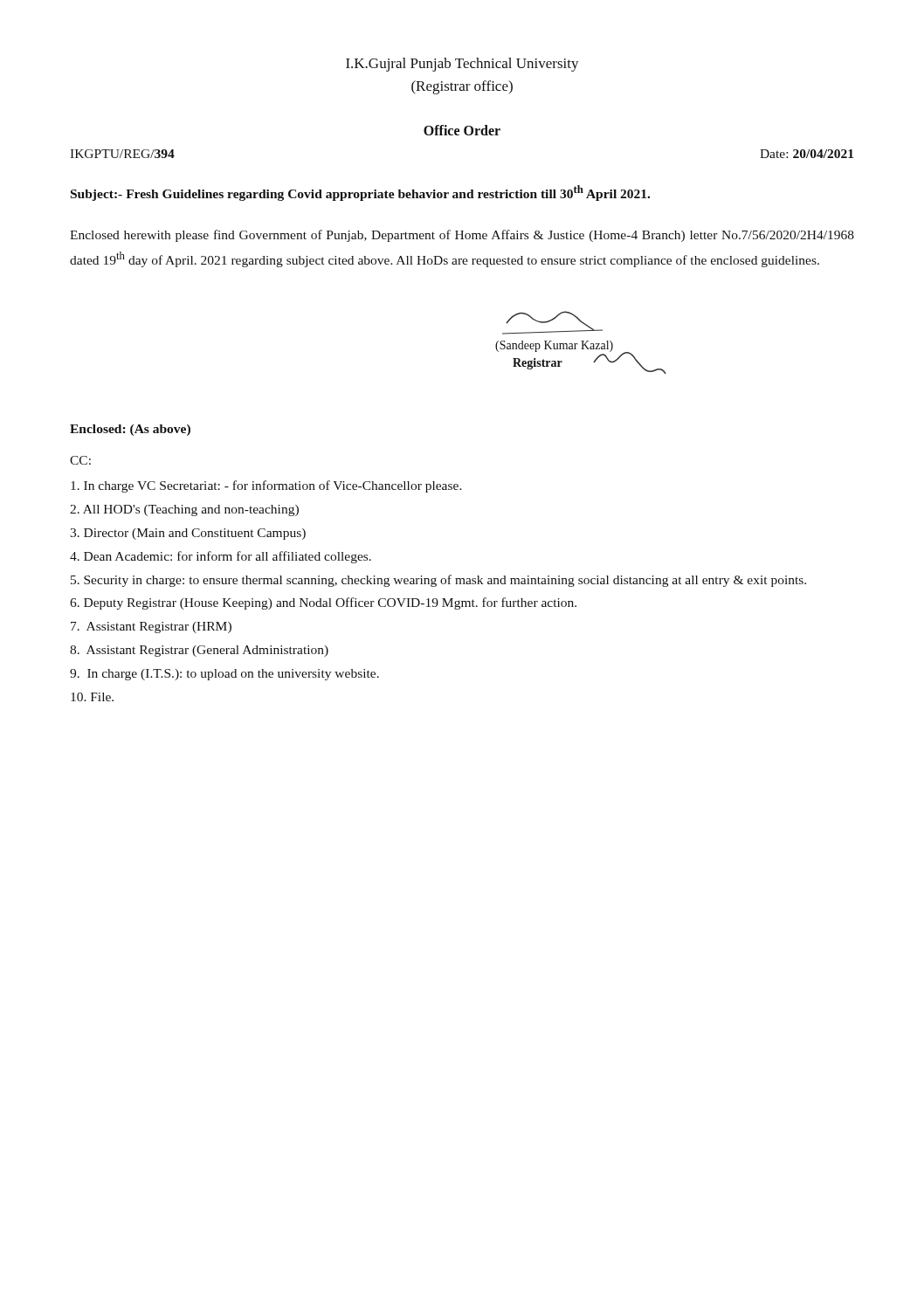The image size is (924, 1310).
Task: Select the text starting "Office Order"
Action: coord(462,131)
